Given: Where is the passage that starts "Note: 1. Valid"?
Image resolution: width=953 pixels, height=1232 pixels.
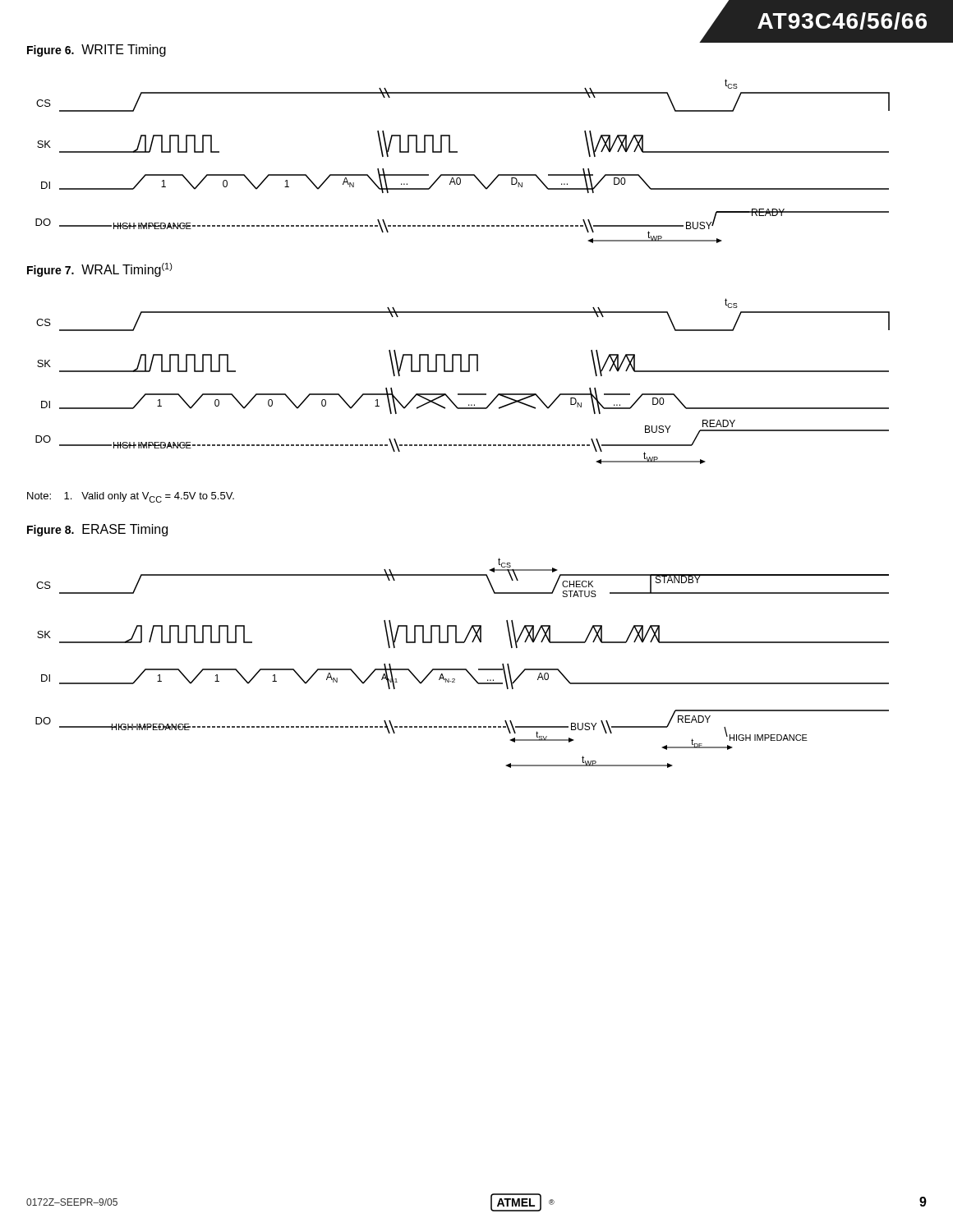Looking at the screenshot, I should coord(131,497).
